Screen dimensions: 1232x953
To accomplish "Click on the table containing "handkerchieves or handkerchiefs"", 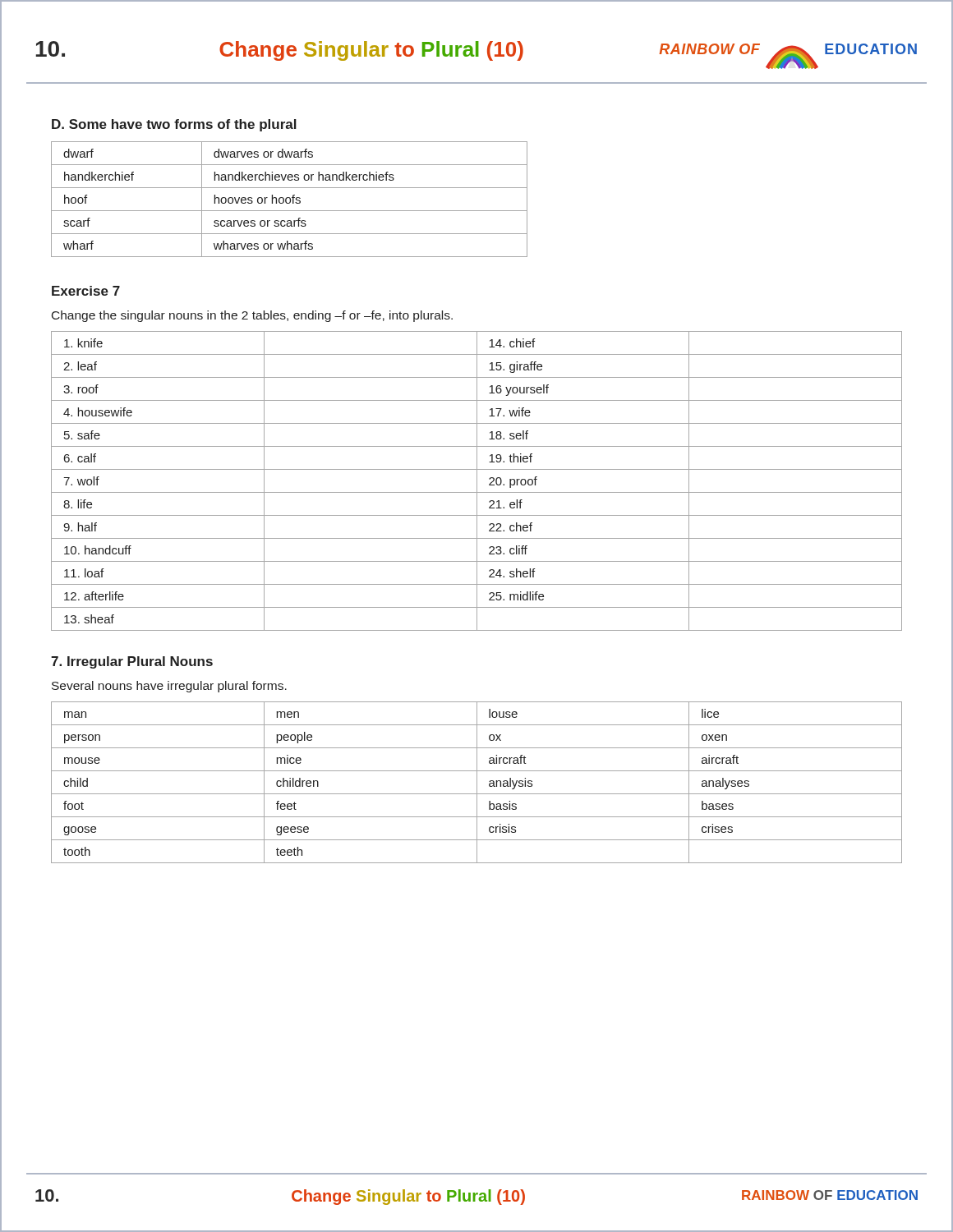I will click(476, 199).
